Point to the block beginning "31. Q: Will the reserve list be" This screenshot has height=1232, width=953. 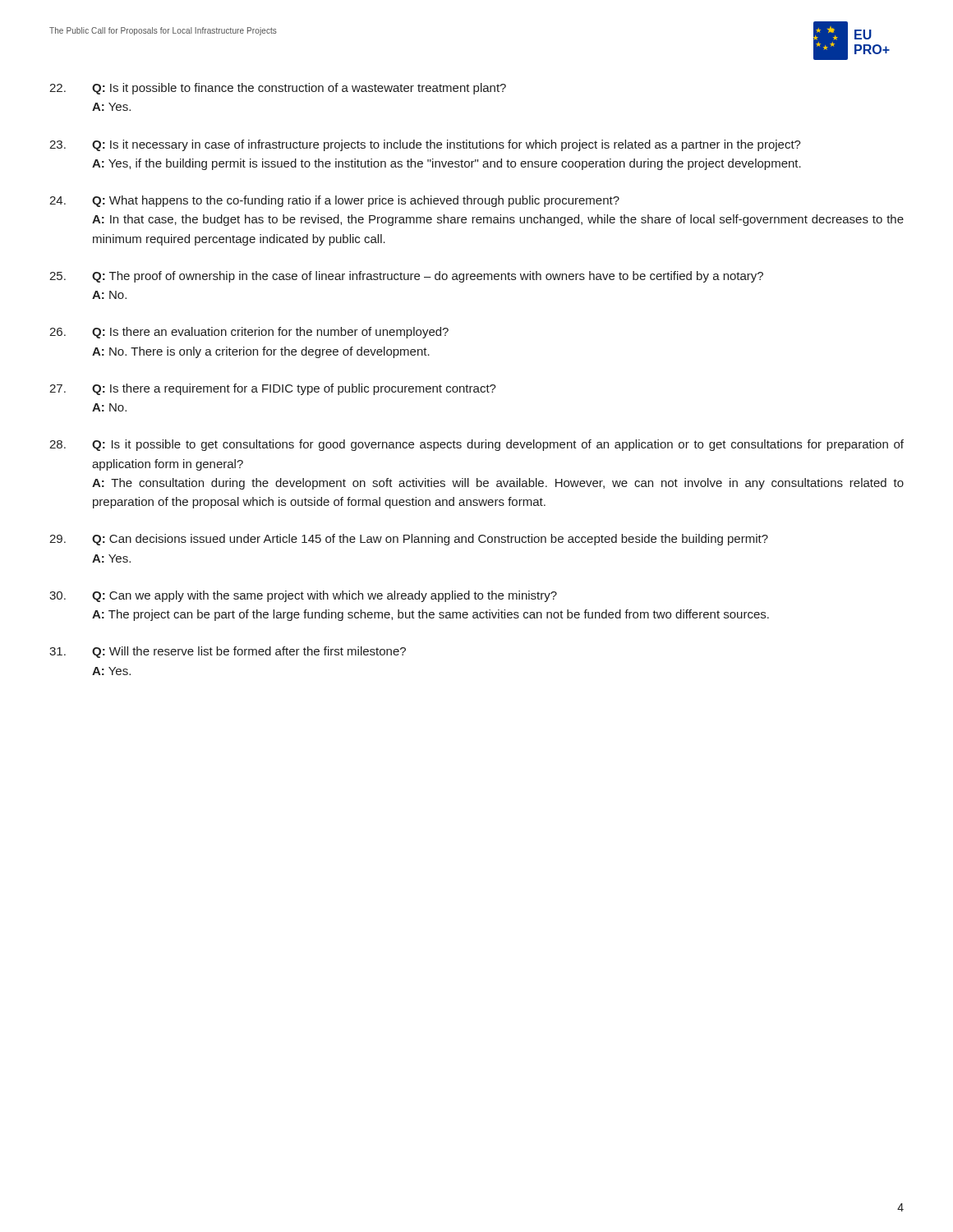tap(228, 652)
